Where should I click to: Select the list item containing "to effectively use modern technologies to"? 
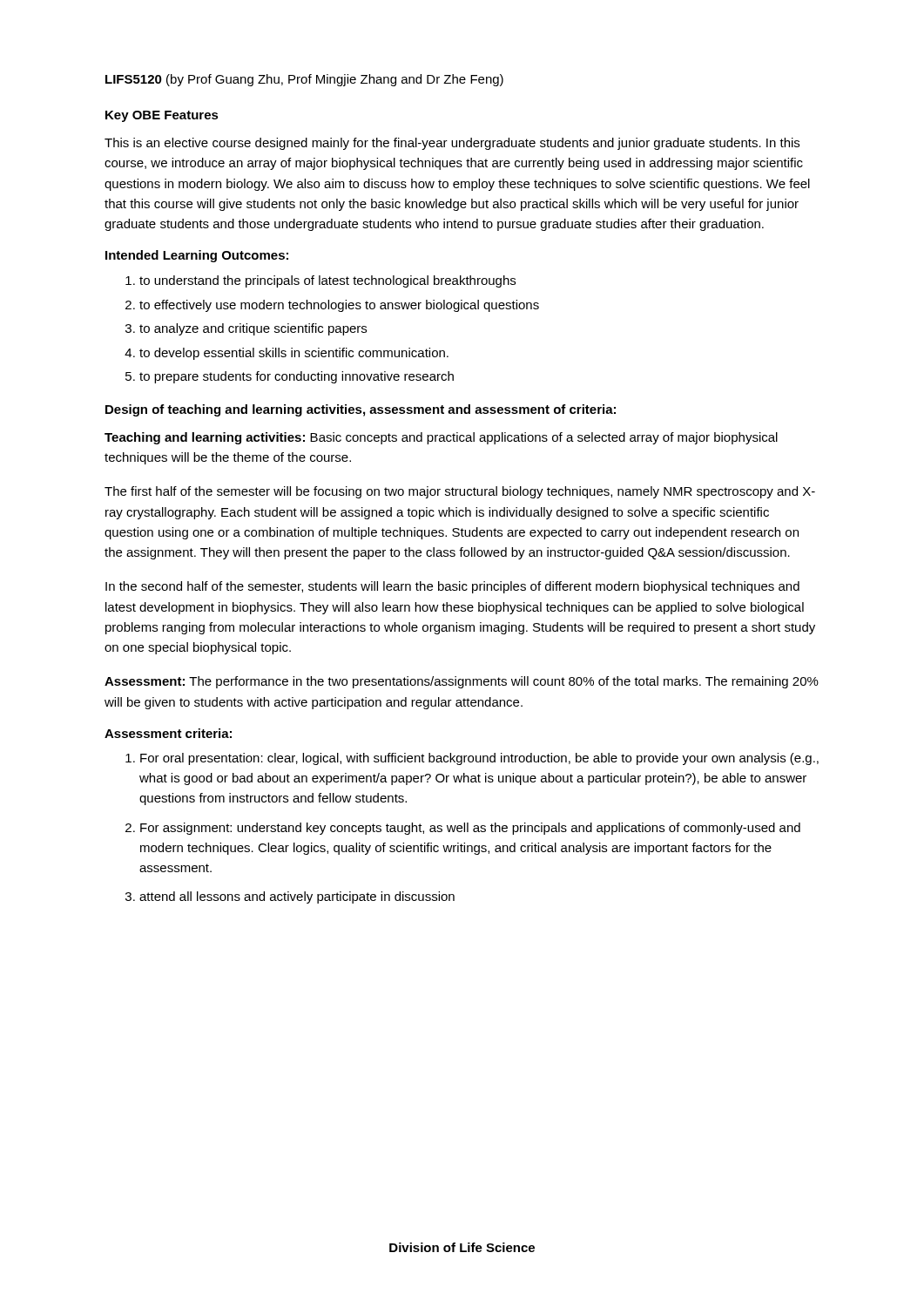click(x=339, y=304)
